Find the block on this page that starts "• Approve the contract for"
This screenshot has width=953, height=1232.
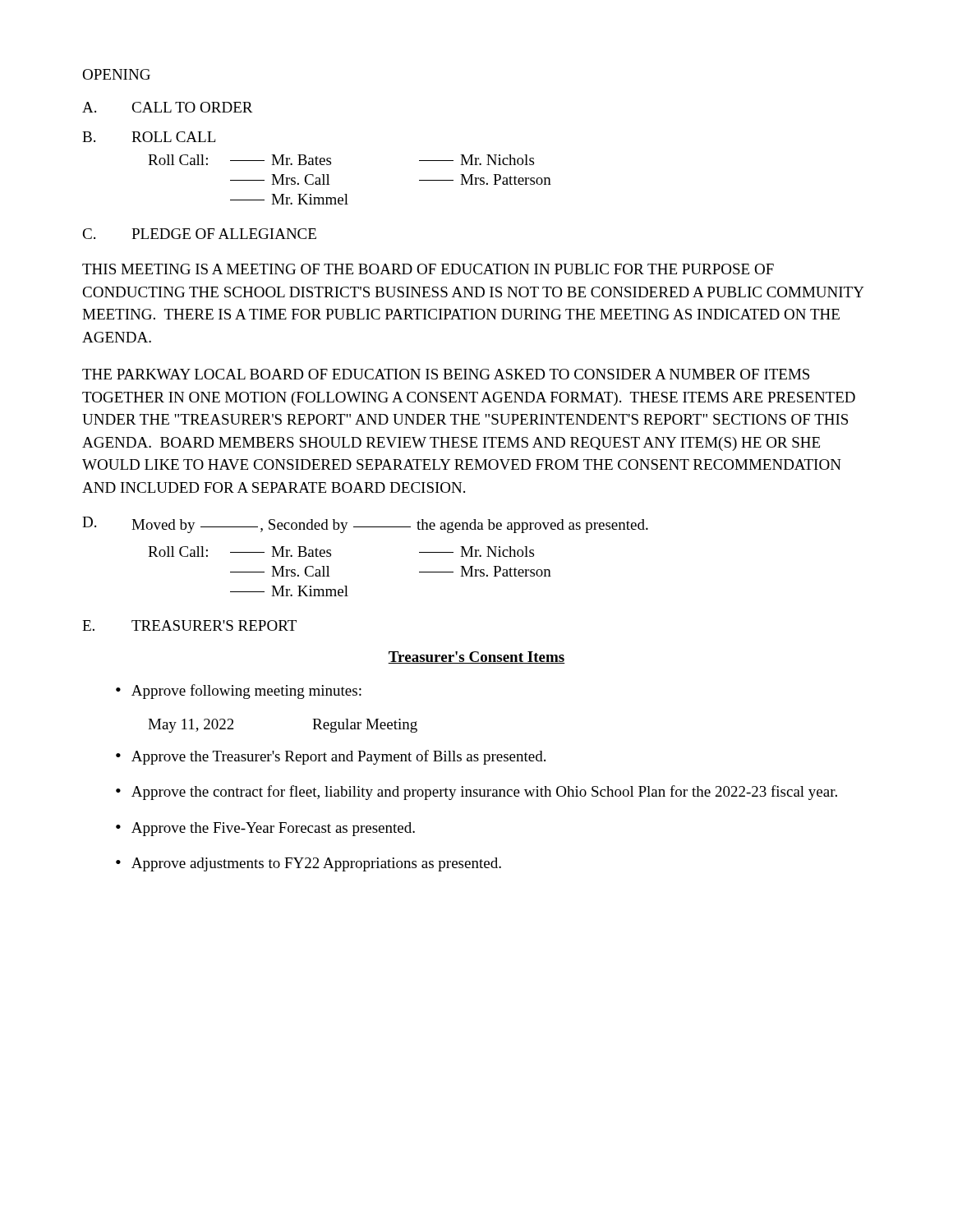493,792
